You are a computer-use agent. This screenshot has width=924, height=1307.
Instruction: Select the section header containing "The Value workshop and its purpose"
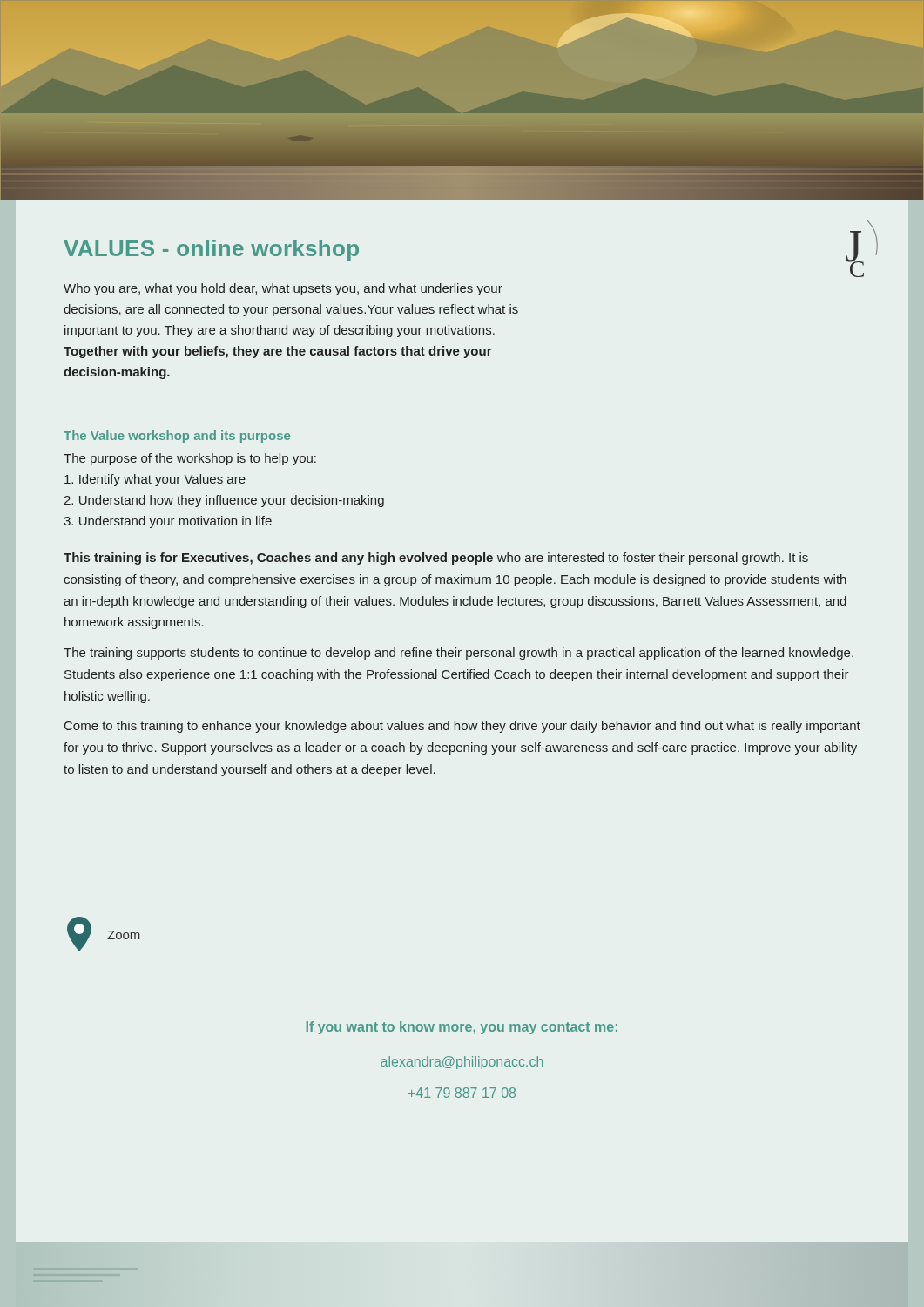click(x=177, y=435)
